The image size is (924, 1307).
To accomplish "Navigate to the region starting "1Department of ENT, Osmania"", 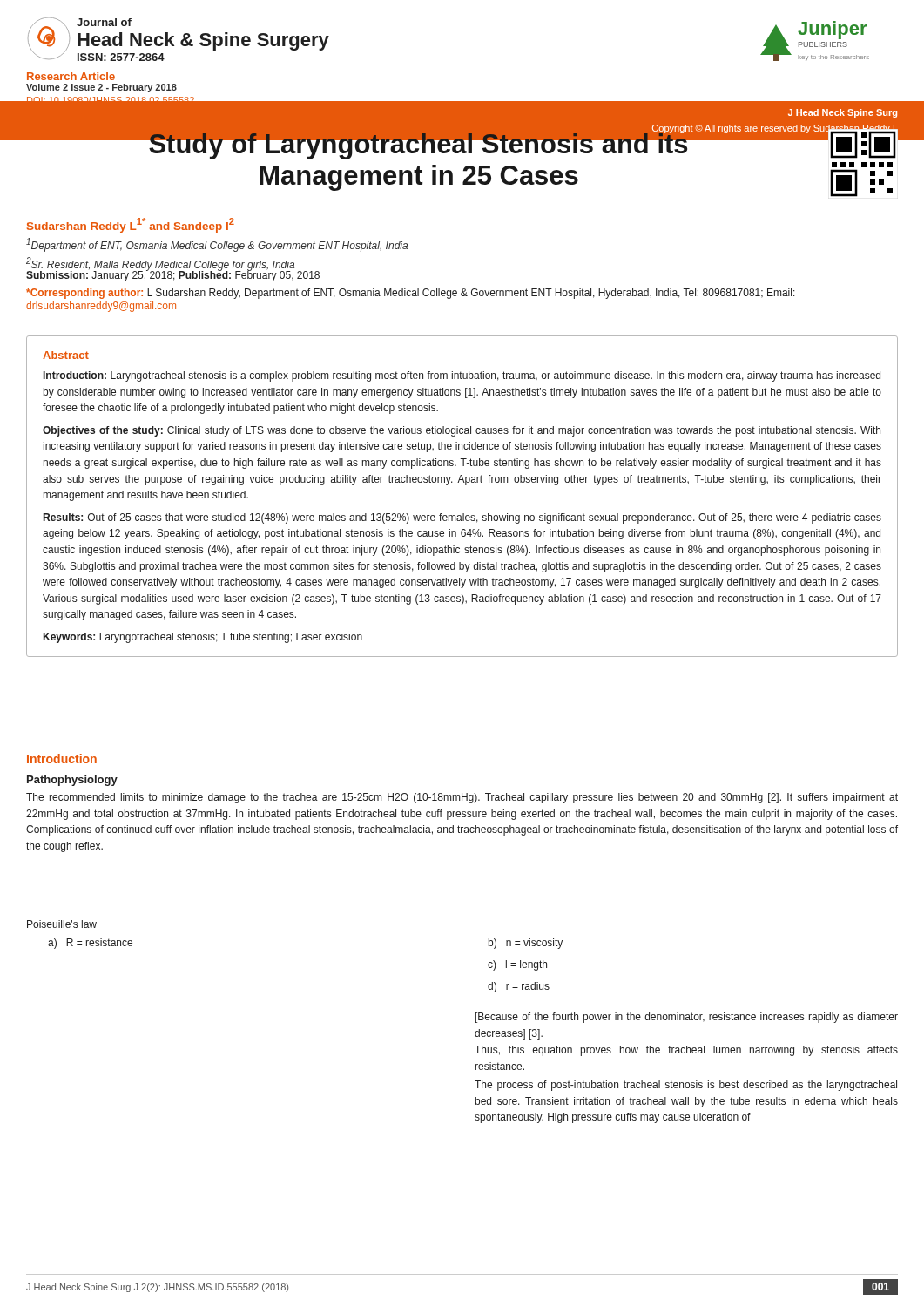I will pyautogui.click(x=217, y=245).
